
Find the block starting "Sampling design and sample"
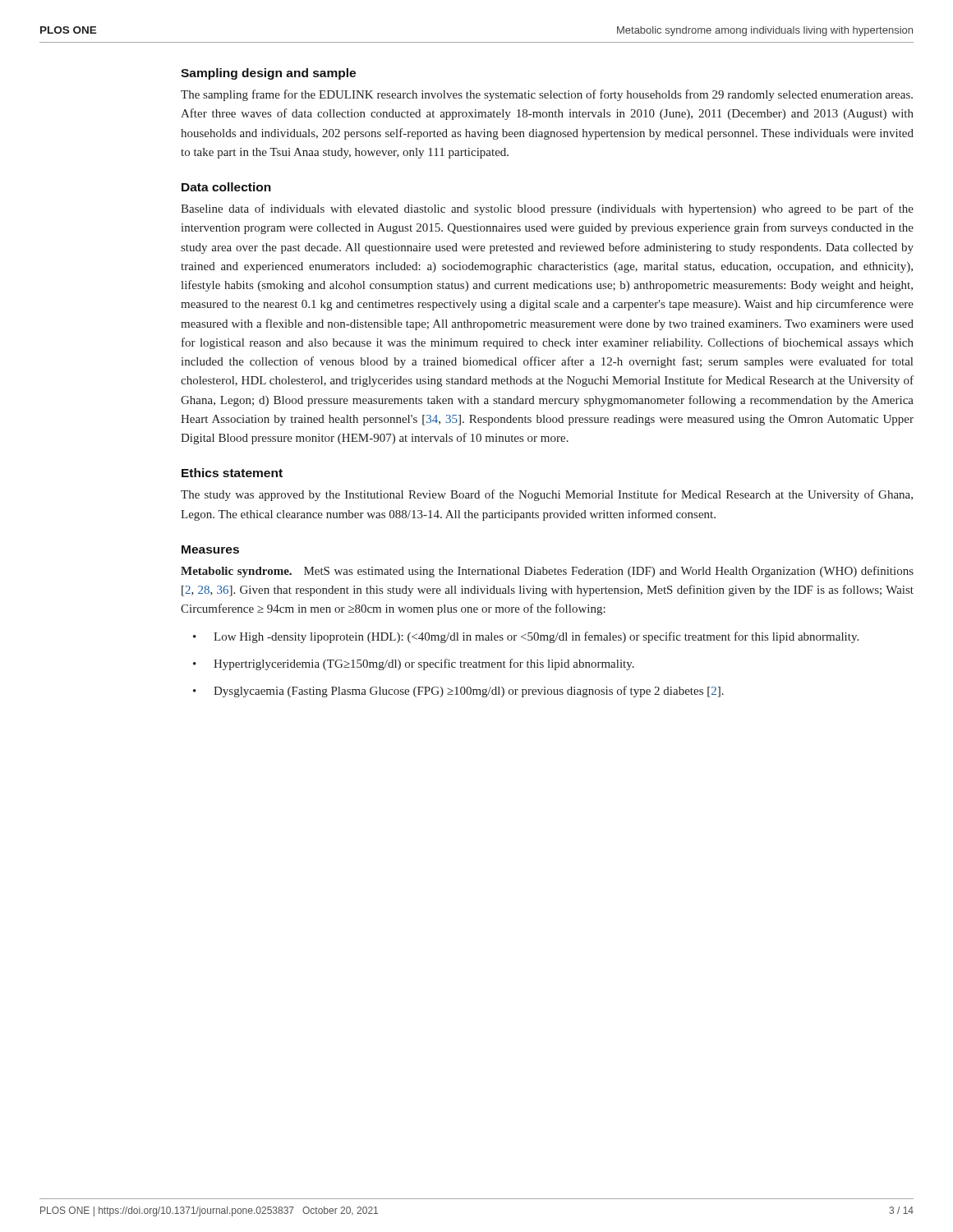tap(269, 73)
